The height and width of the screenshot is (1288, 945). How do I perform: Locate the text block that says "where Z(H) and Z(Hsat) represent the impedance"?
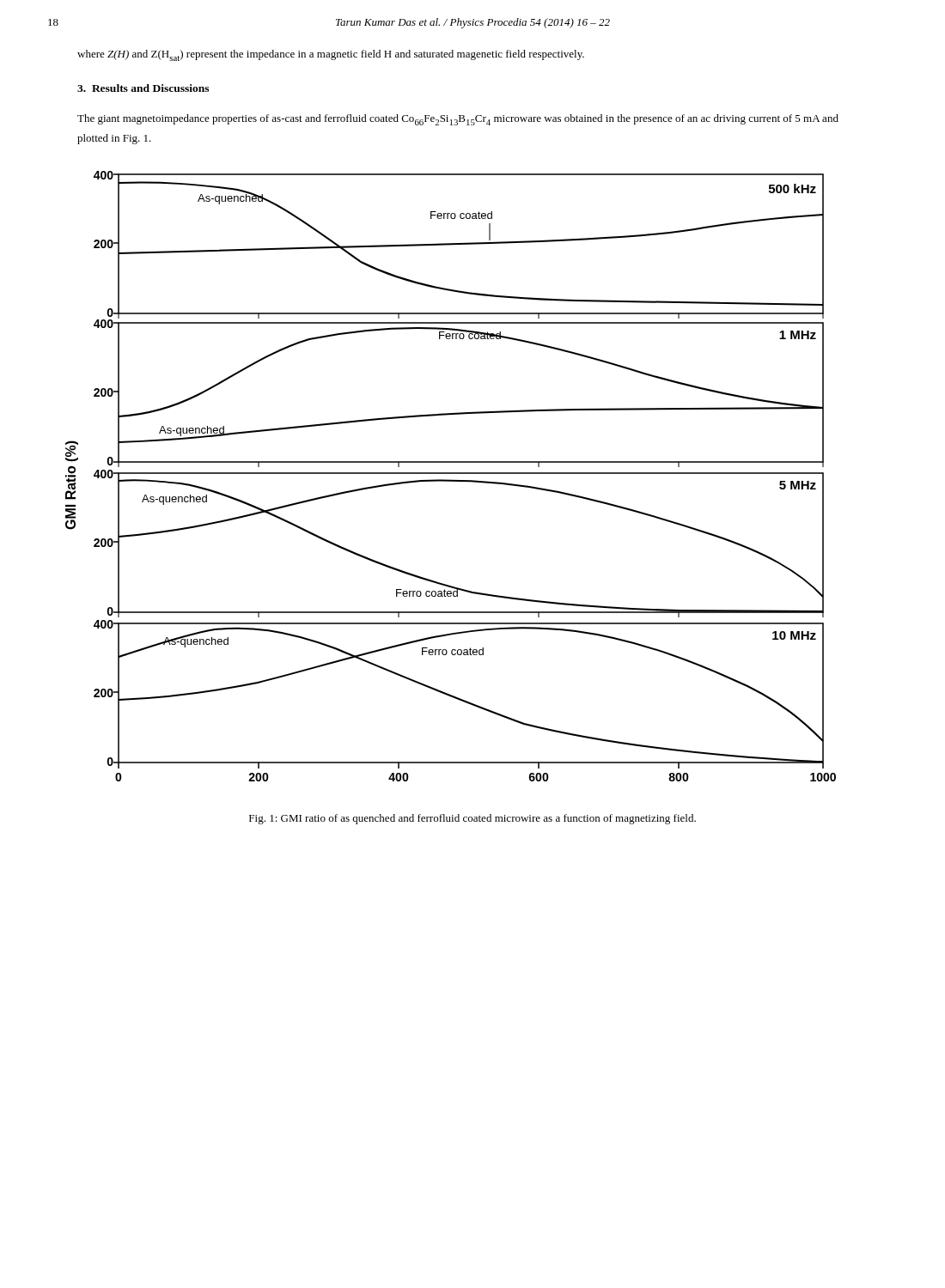tap(331, 55)
